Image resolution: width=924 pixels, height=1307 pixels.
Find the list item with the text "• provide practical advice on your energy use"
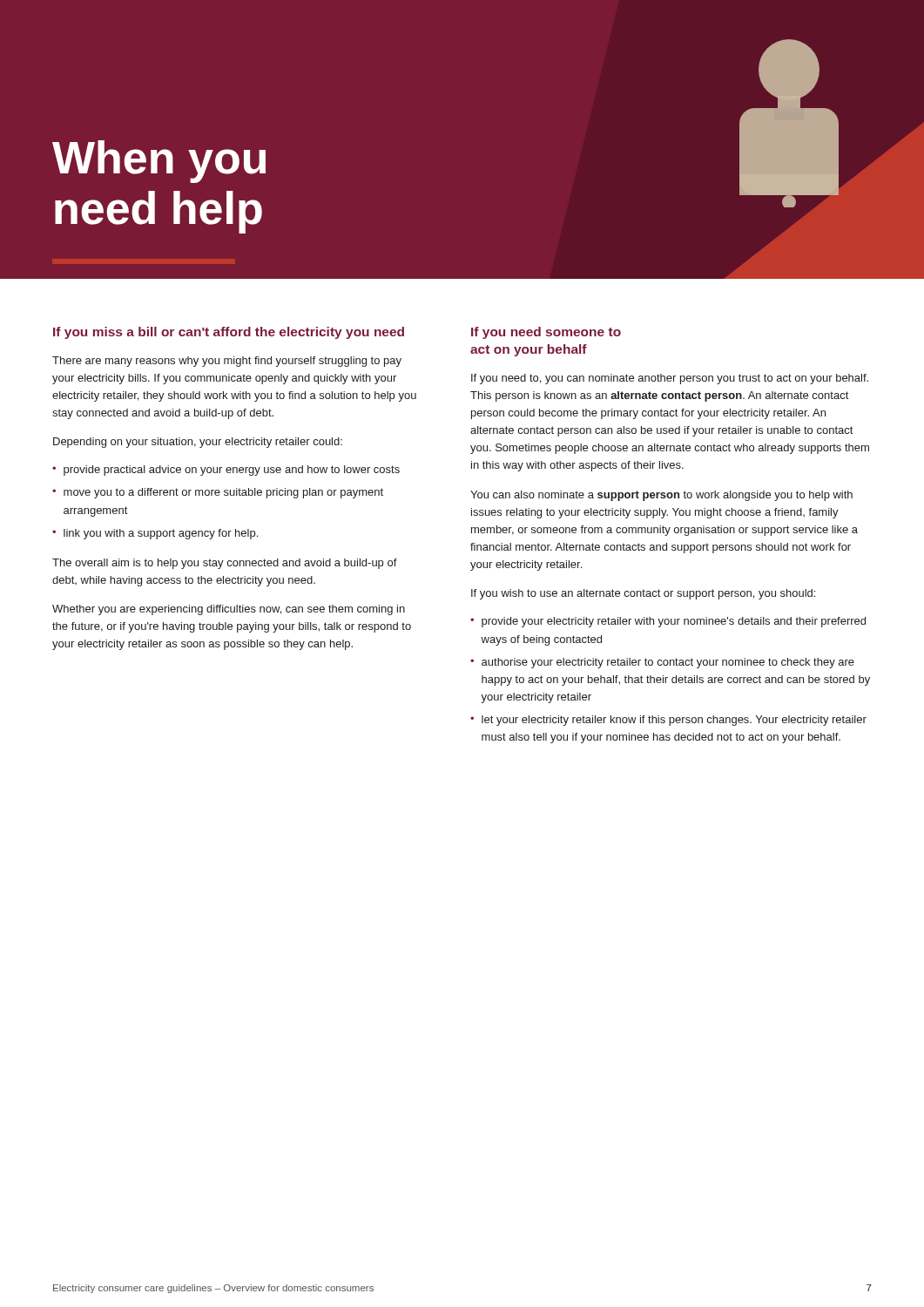click(x=226, y=470)
